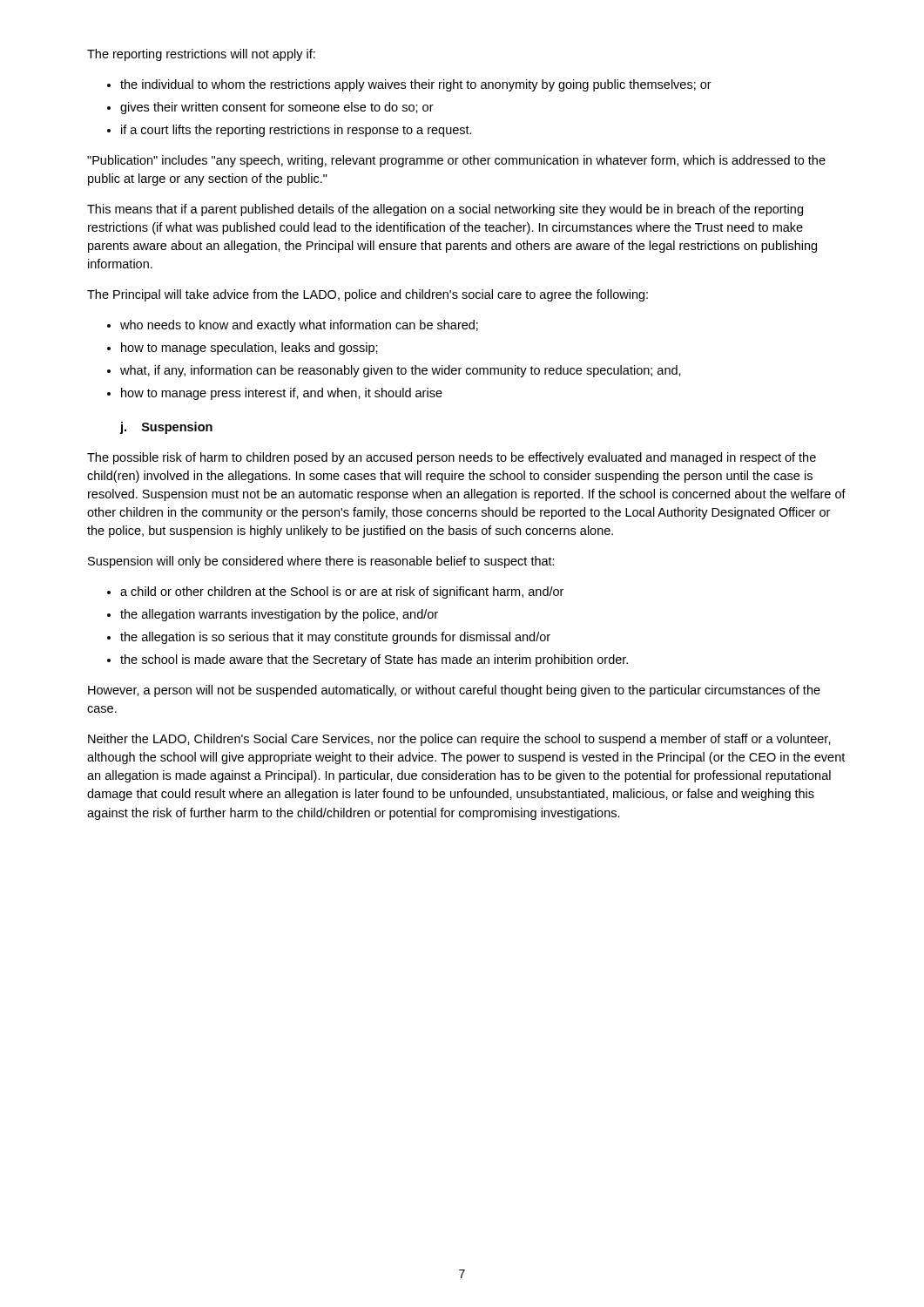Where is the passage that starts "The reporting restrictions"?
Screen dimensions: 1307x924
coord(201,55)
